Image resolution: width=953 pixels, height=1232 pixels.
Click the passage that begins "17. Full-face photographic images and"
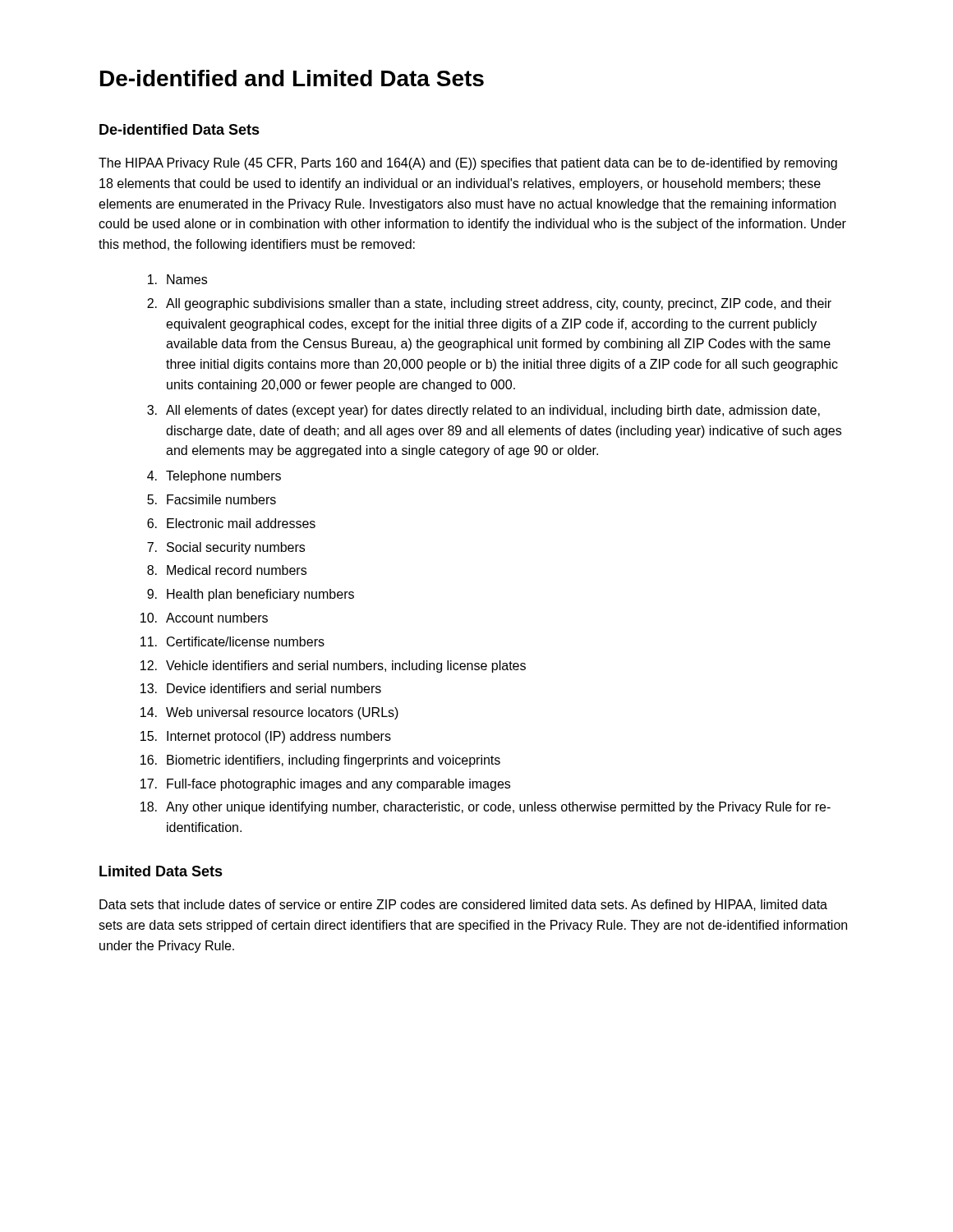pos(493,784)
